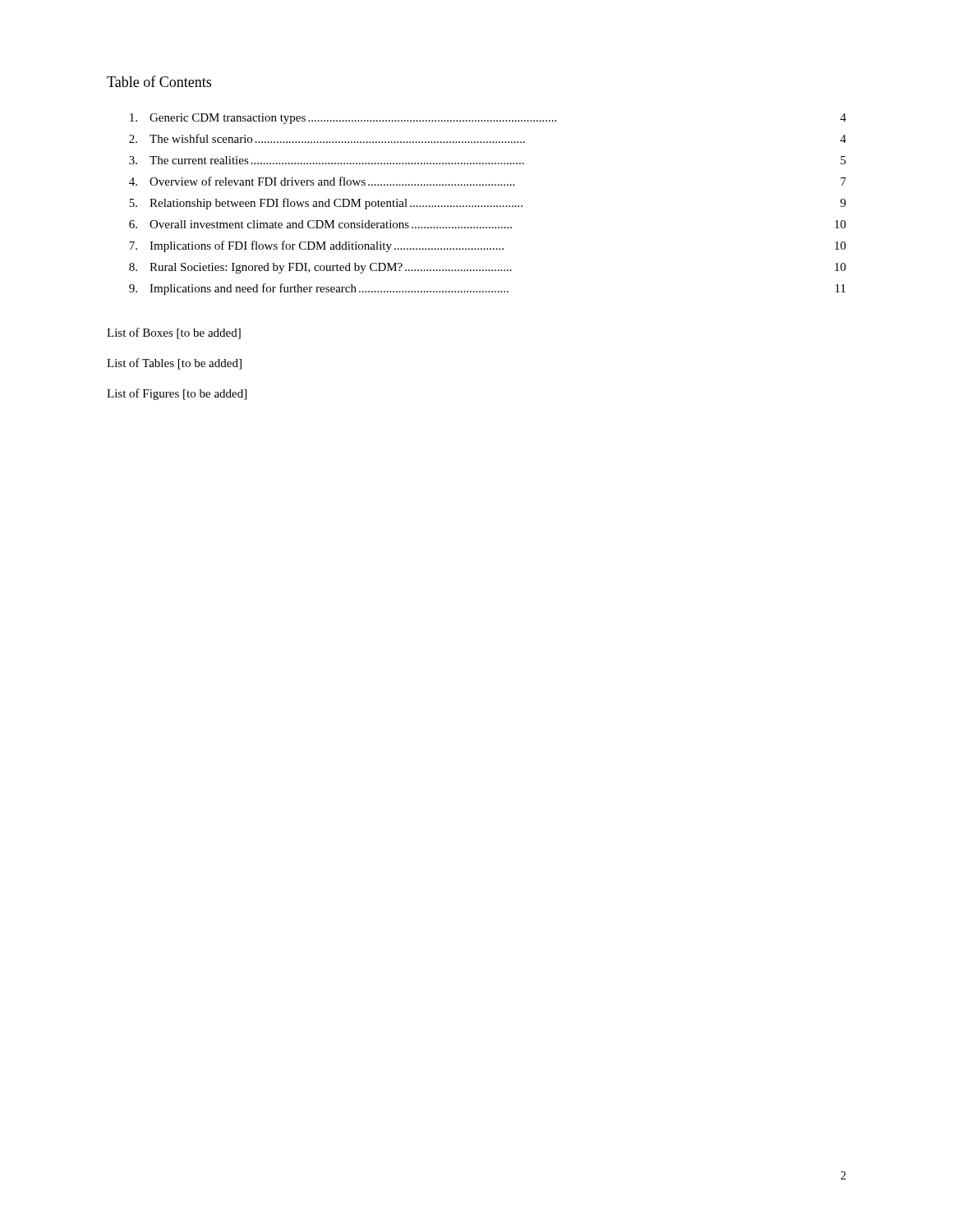Locate the passage starting "7. Implications of FDI"
This screenshot has height=1232, width=953.
(x=476, y=246)
